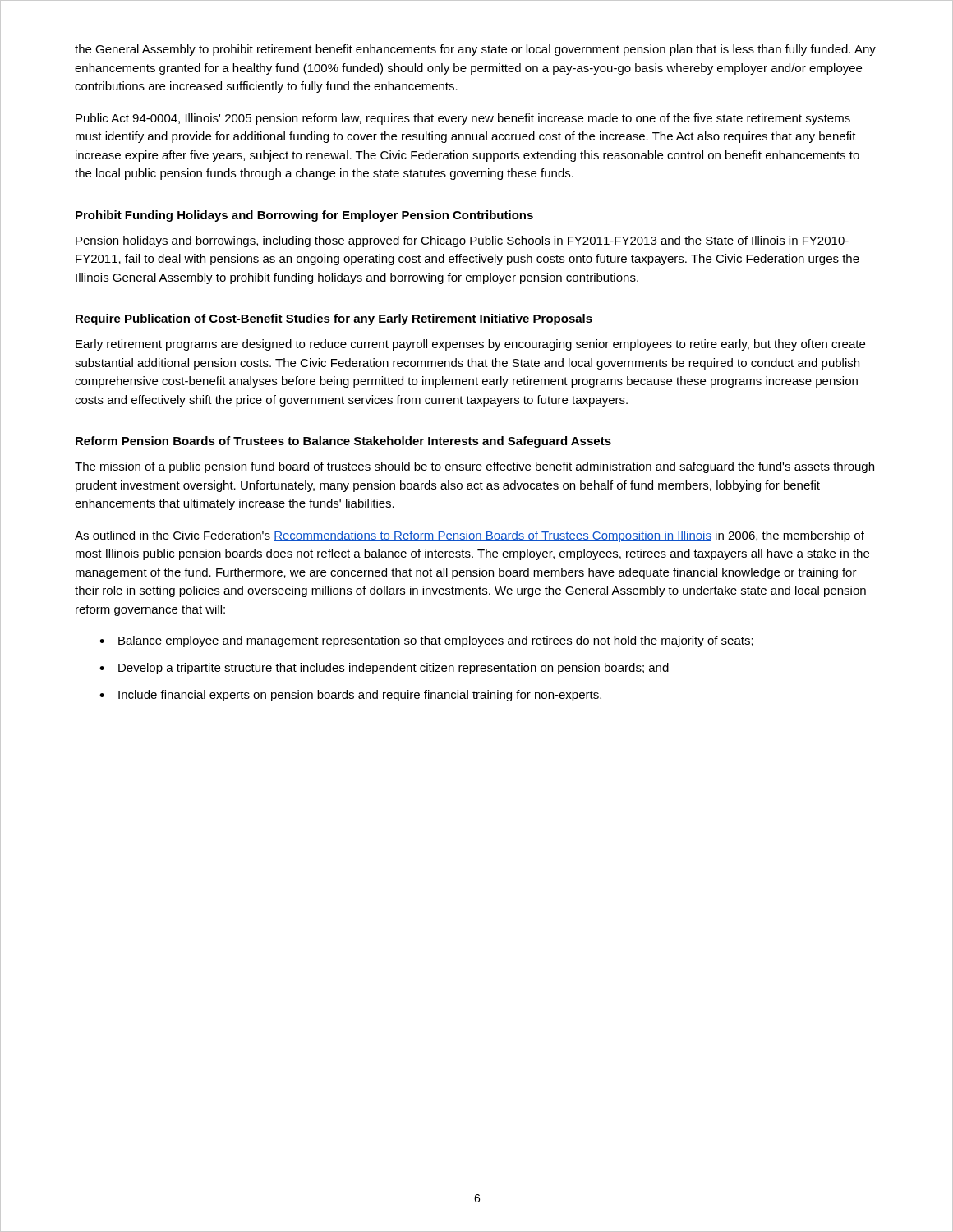This screenshot has width=953, height=1232.
Task: Find the text block containing "Early retirement programs are designed to reduce"
Action: pyautogui.click(x=470, y=371)
